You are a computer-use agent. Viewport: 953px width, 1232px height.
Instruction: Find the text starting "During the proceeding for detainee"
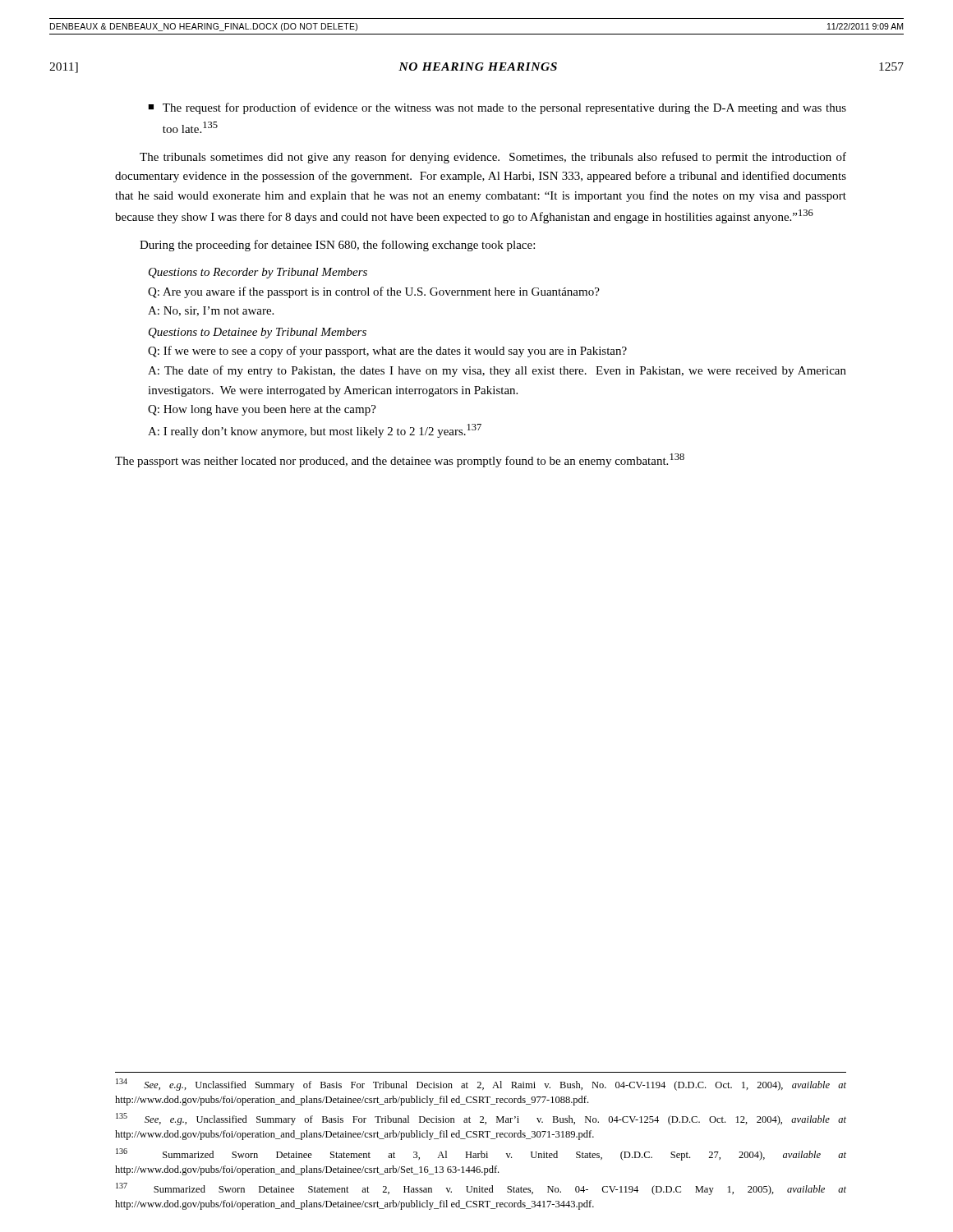point(338,244)
